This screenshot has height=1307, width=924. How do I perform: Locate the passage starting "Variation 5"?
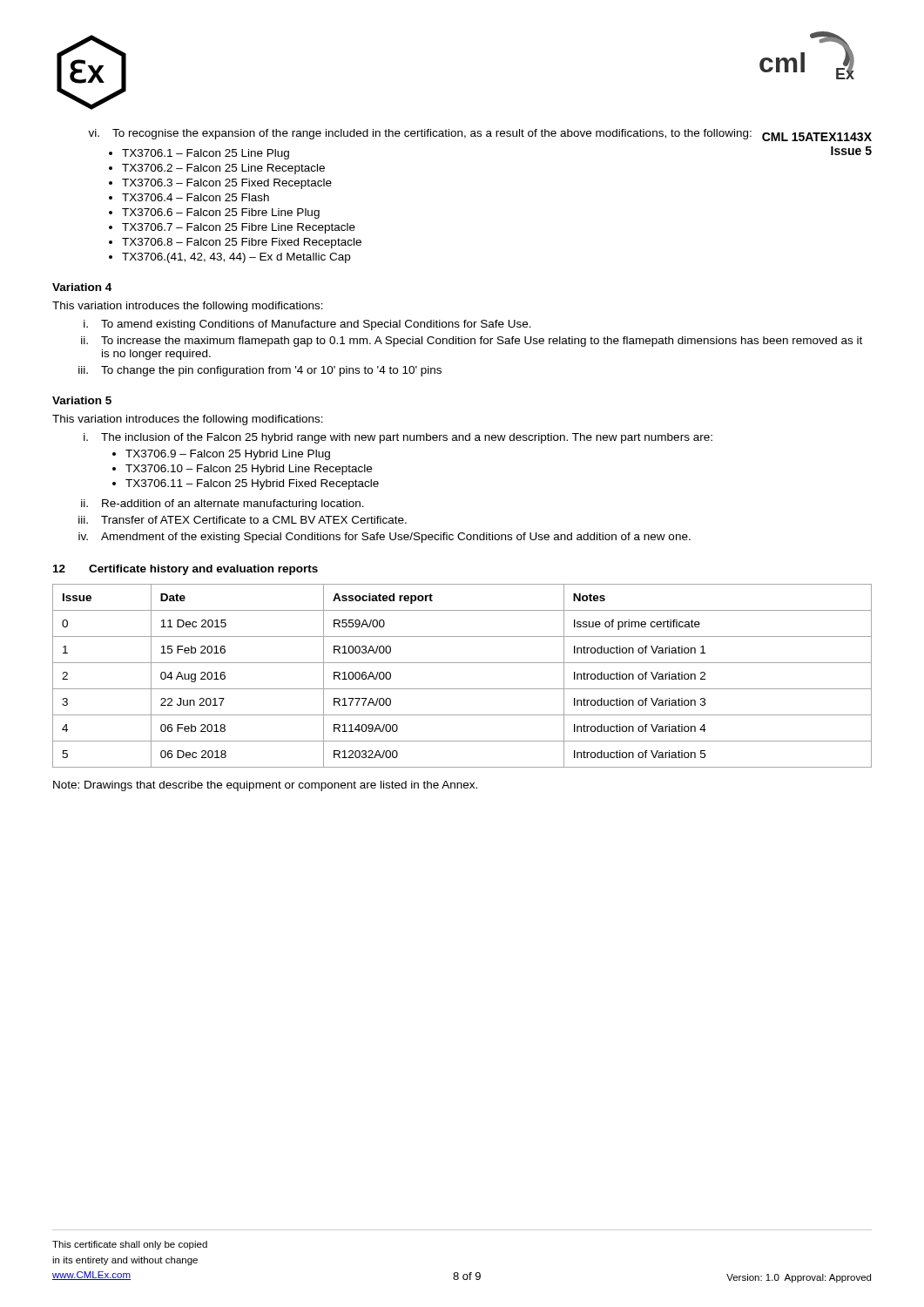tap(82, 400)
